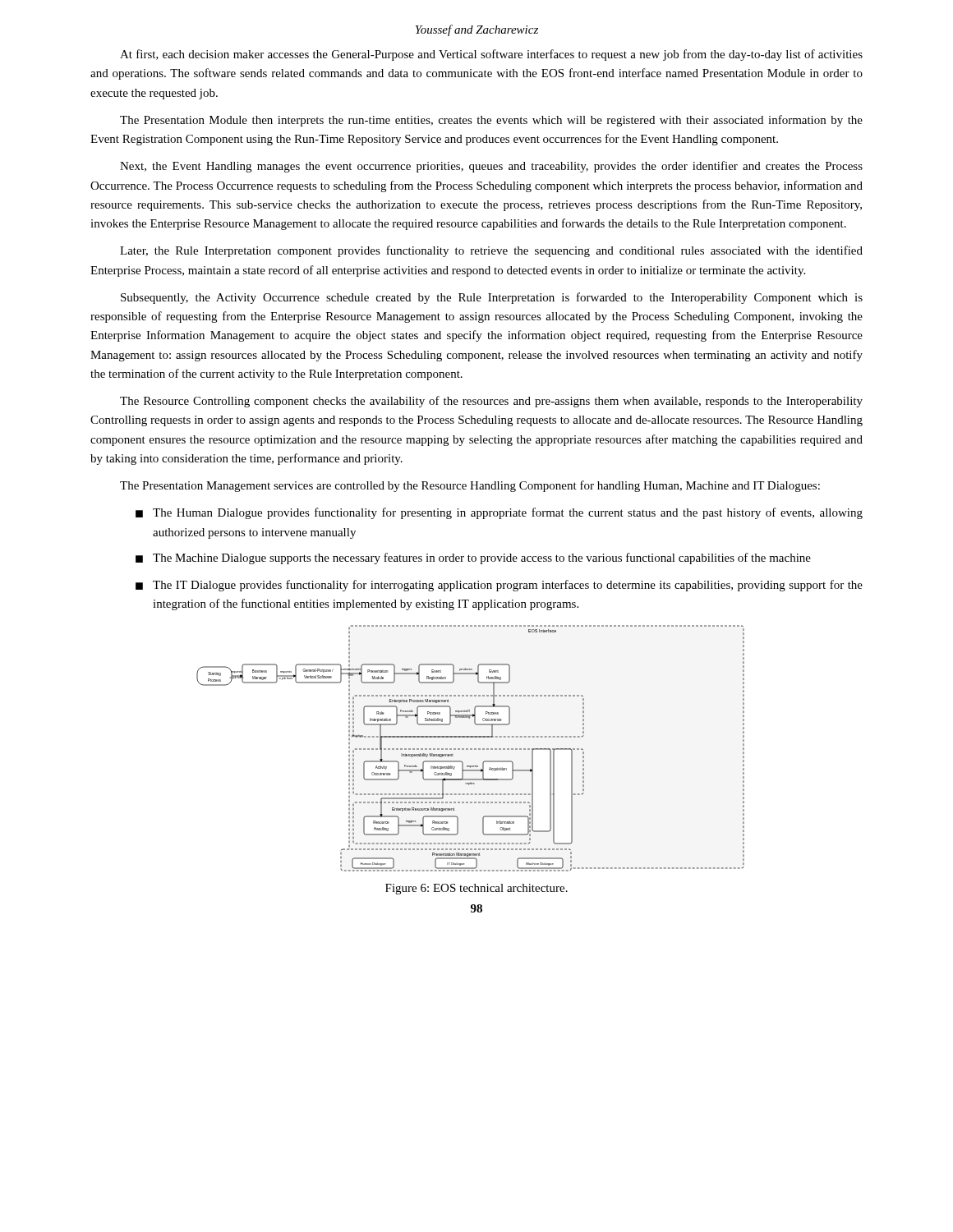Find the block on this page that starts "■ The Machine Dialogue supports"
The height and width of the screenshot is (1232, 953).
[499, 559]
